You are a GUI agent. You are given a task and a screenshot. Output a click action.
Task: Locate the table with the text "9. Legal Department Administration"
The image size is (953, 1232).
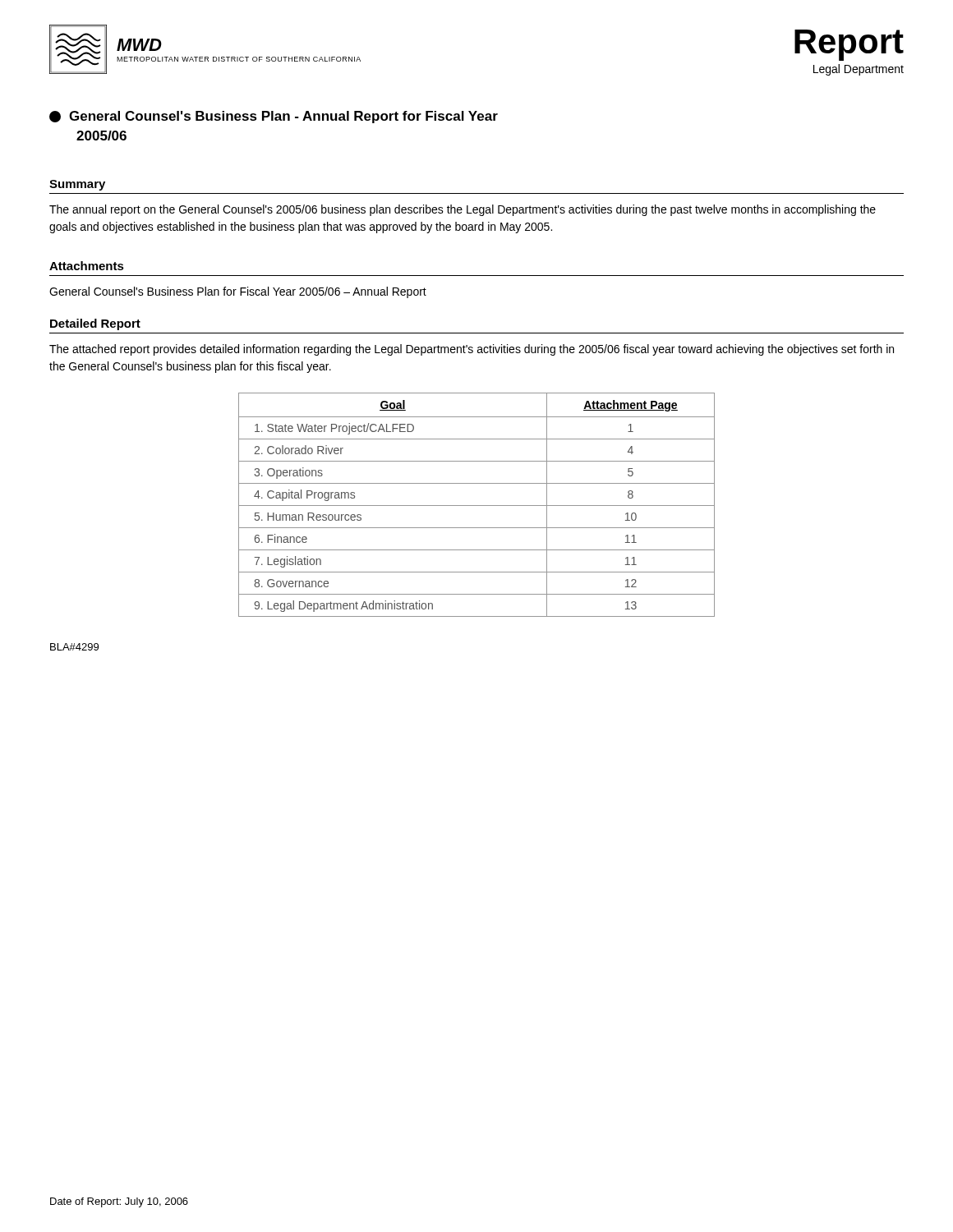[476, 505]
